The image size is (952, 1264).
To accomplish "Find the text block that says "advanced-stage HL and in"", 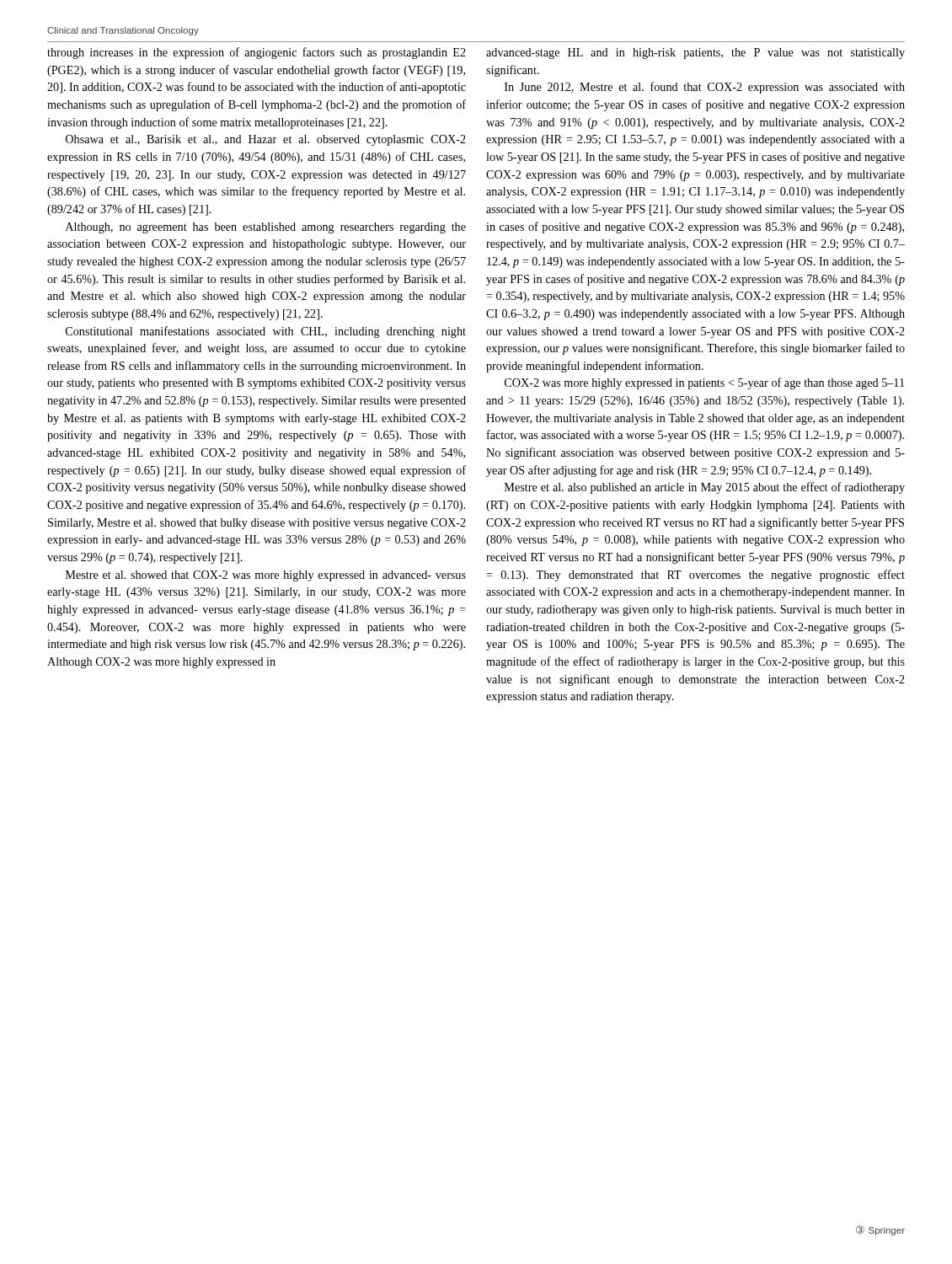I will tap(695, 61).
